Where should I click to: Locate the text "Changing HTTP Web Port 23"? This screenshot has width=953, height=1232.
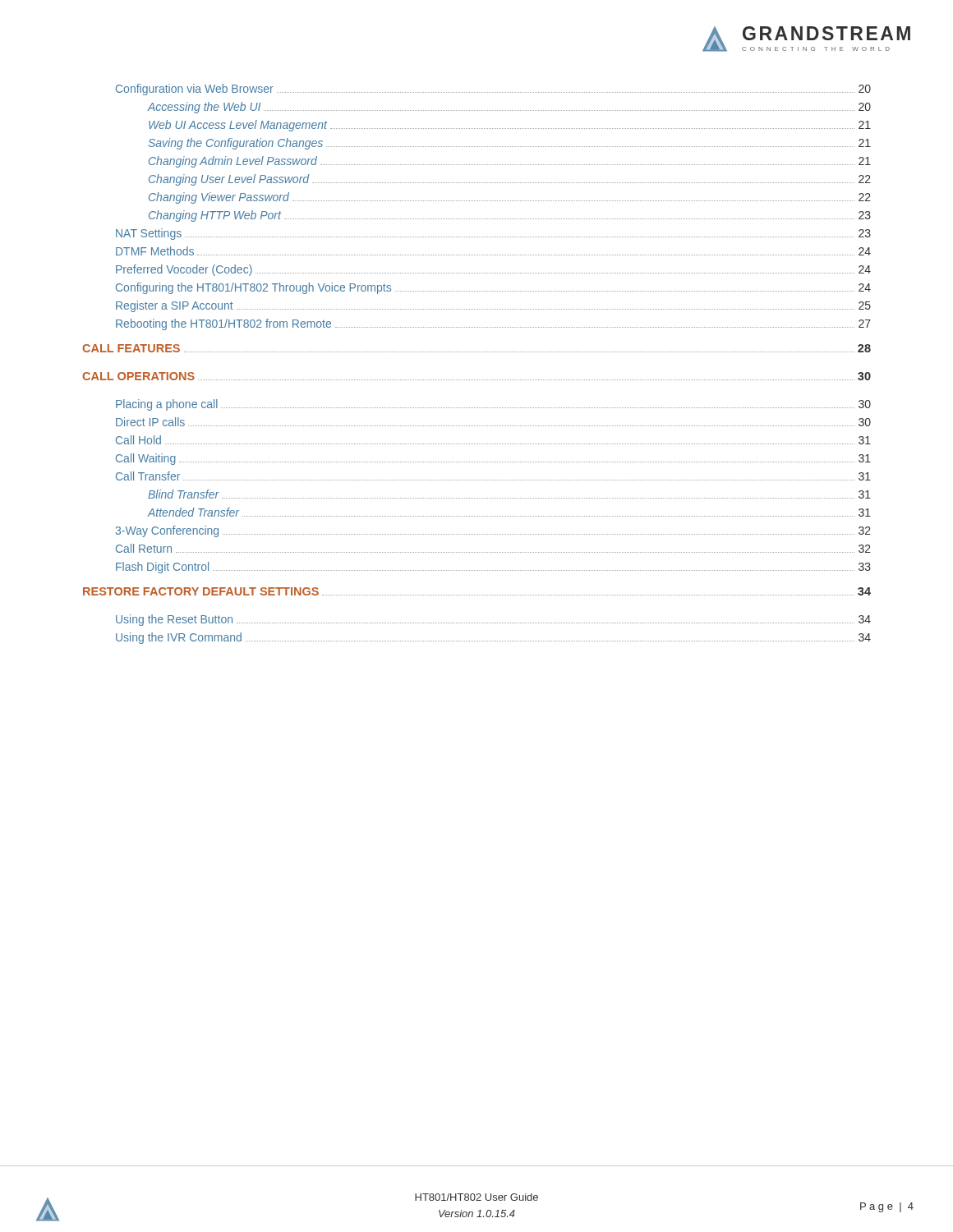tap(509, 215)
